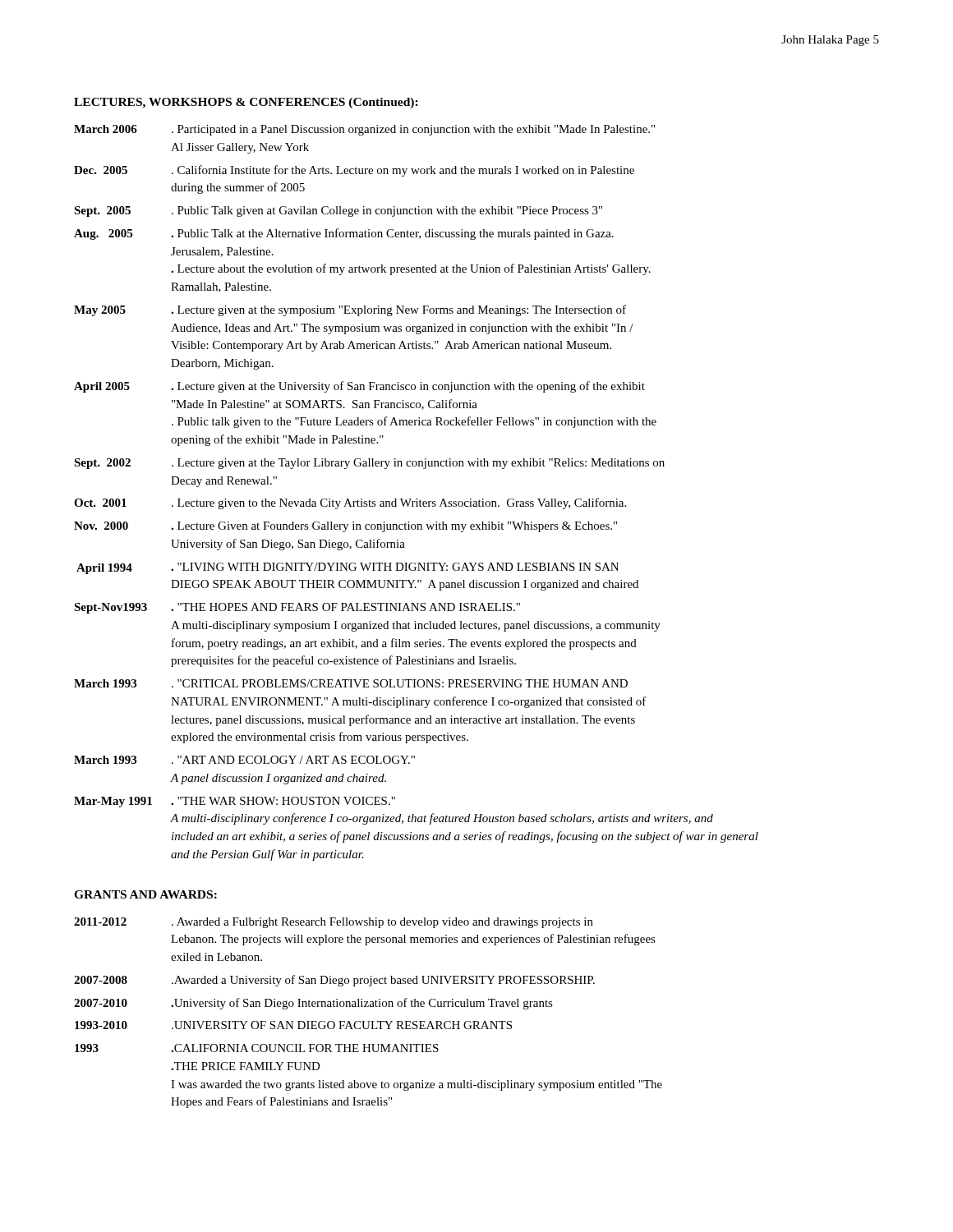Where is the passage that starts "Mar-May 1991 . "THE WAR SHOW: HOUSTON VOICES.""?

[x=476, y=828]
